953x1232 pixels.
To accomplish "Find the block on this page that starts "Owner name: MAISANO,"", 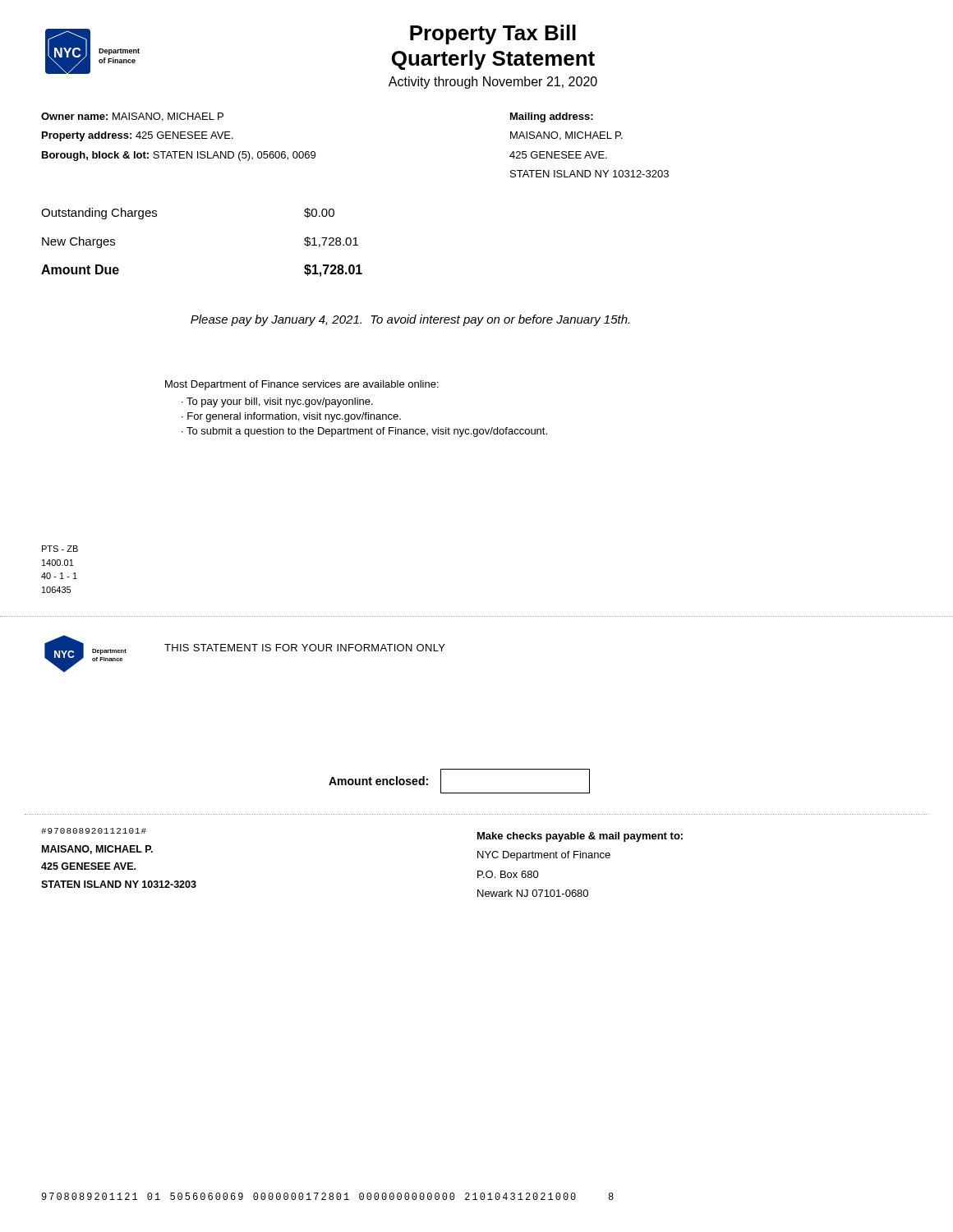I will point(214,136).
